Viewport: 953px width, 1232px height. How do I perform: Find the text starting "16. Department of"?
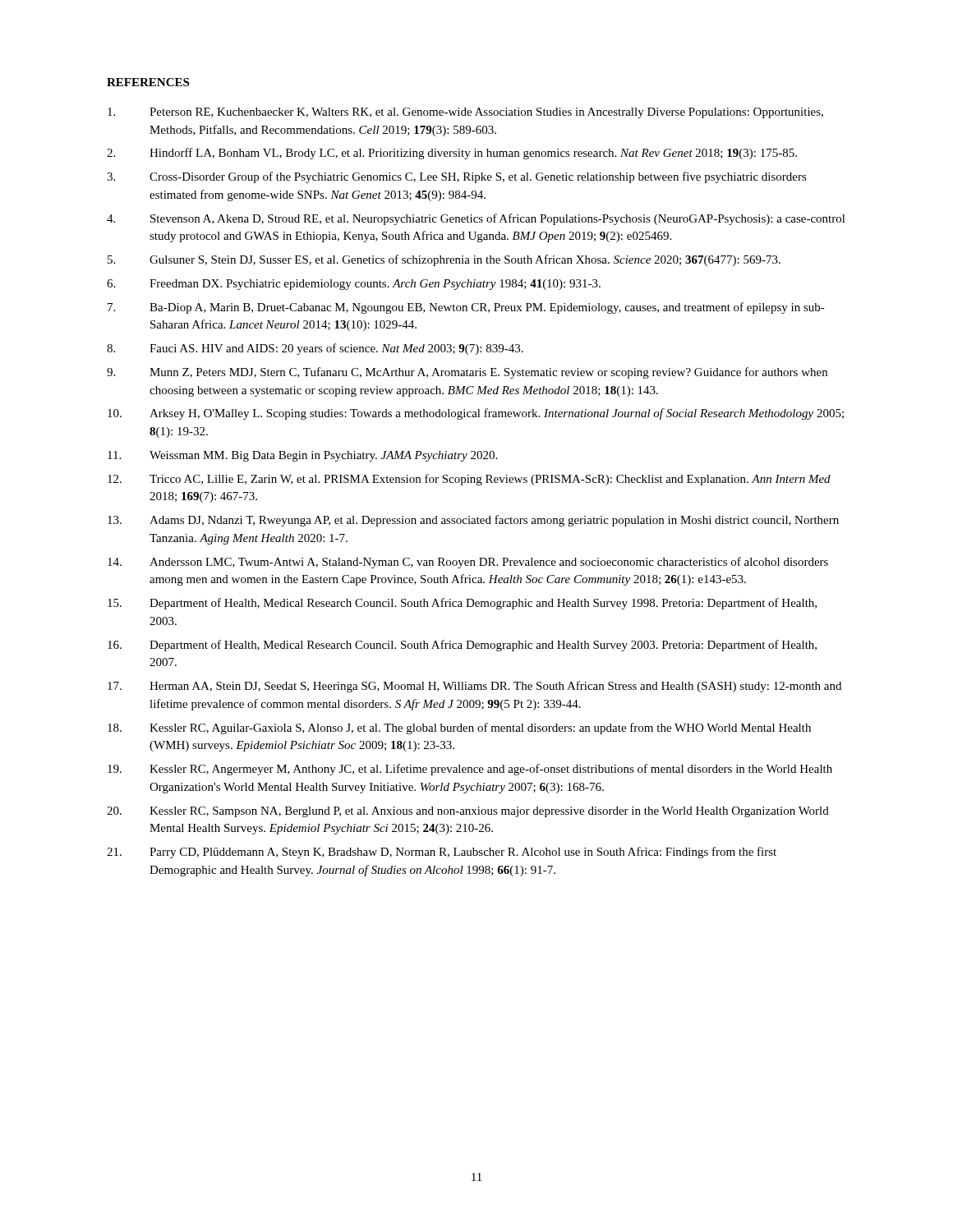point(476,654)
